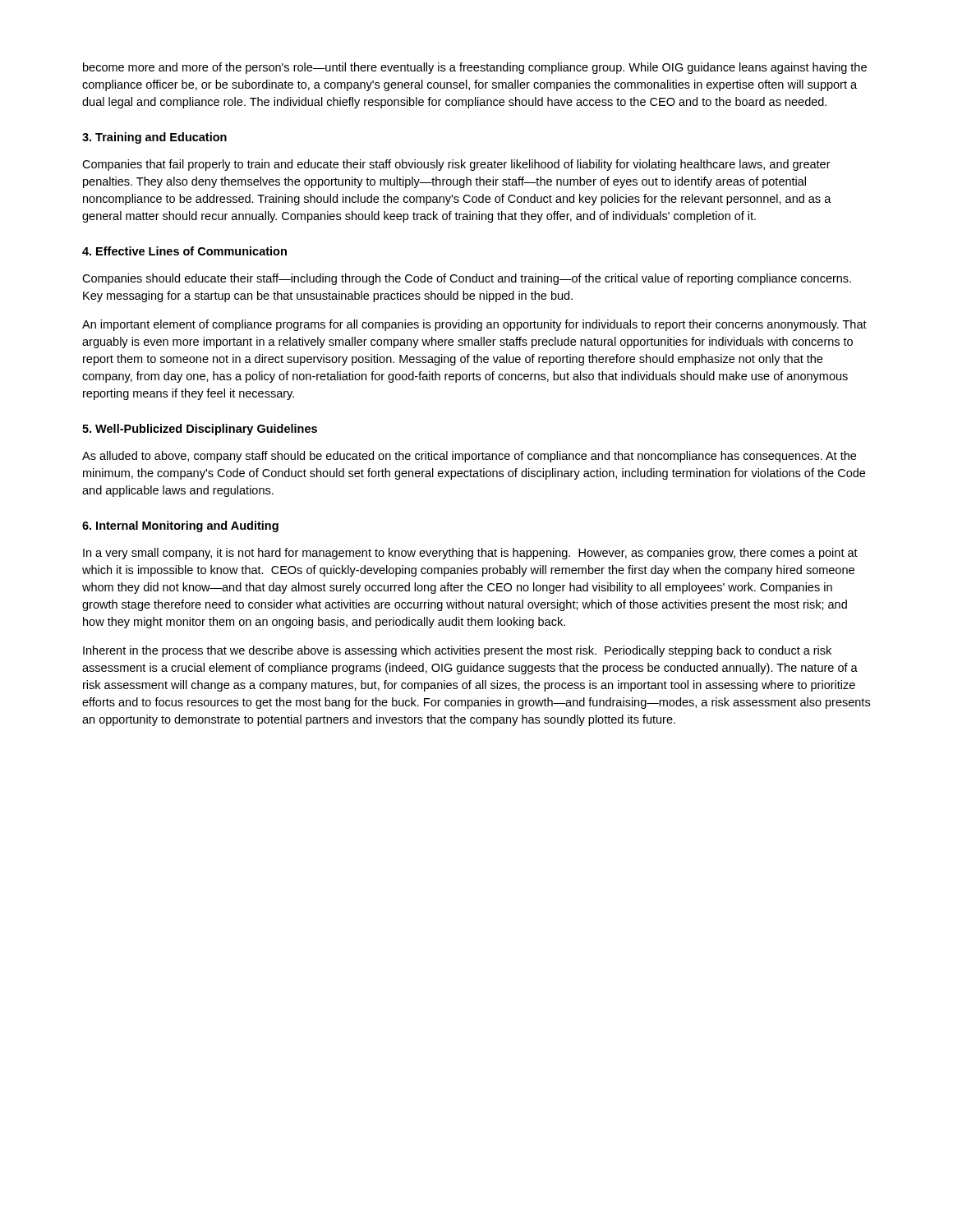The image size is (953, 1232).
Task: Point to the passage starting "5. Well-Publicized Disciplinary Guidelines"
Action: pos(200,429)
